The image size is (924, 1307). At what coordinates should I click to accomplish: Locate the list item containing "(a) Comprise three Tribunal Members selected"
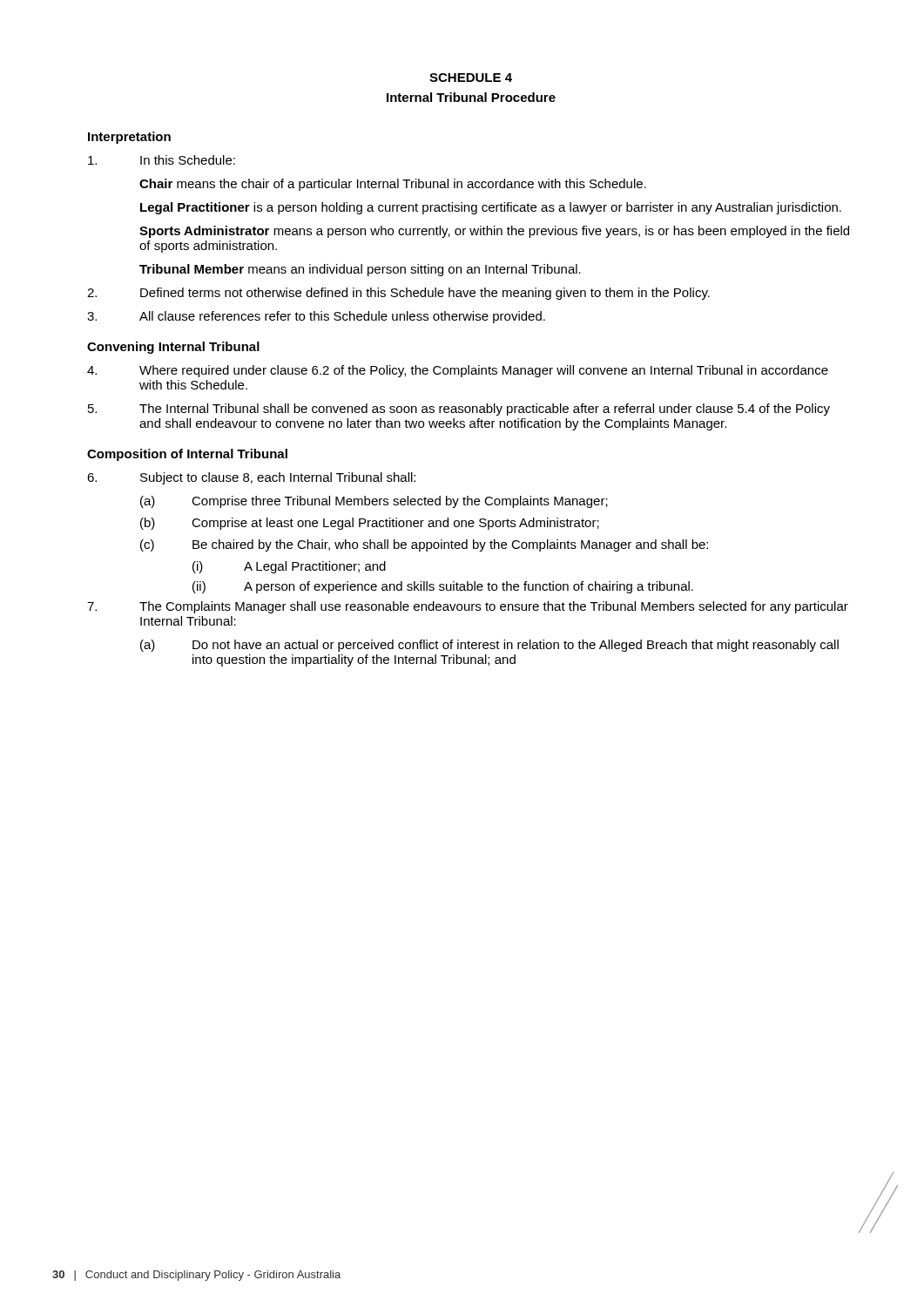tap(497, 501)
